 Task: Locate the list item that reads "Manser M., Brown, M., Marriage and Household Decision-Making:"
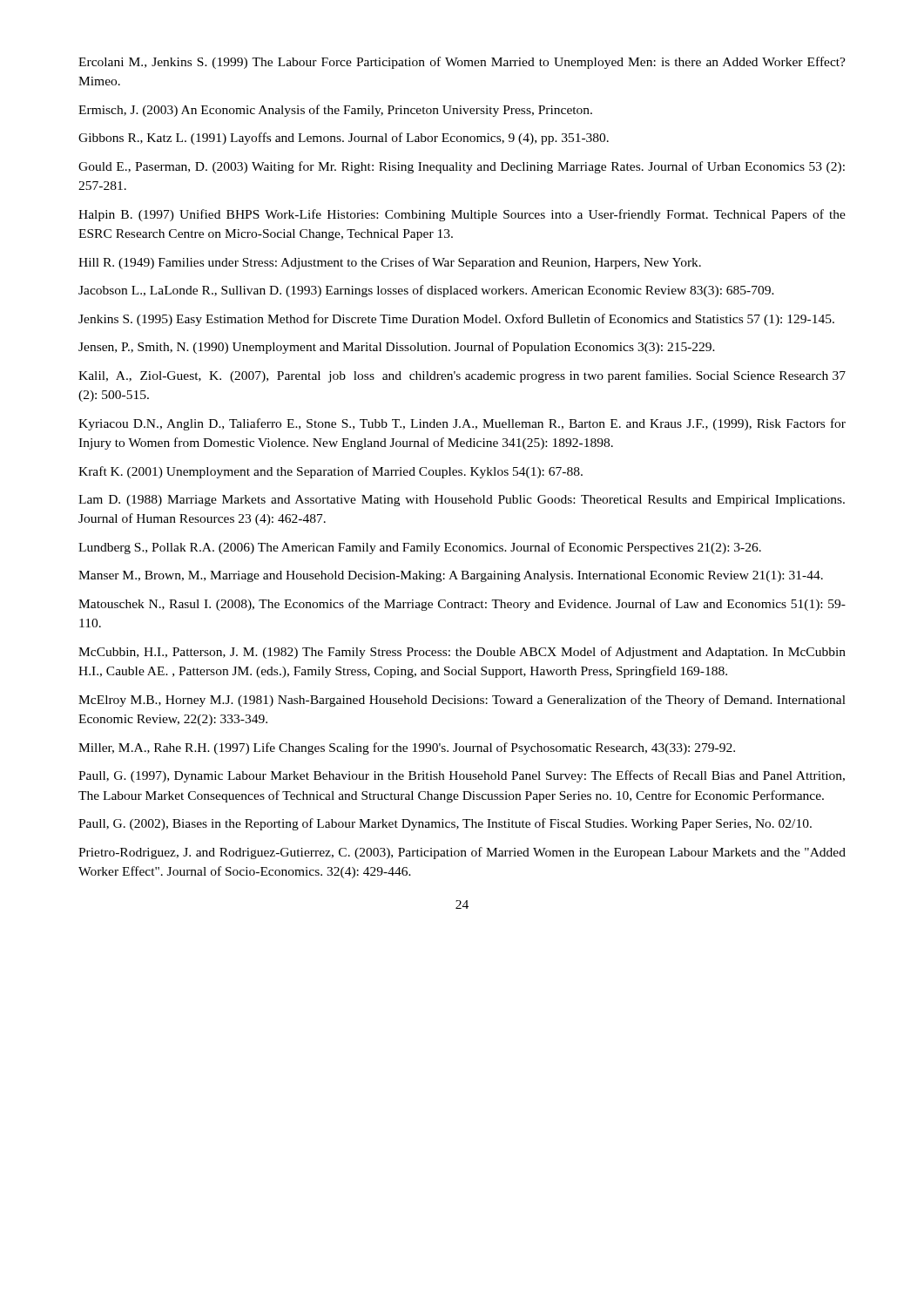[451, 575]
